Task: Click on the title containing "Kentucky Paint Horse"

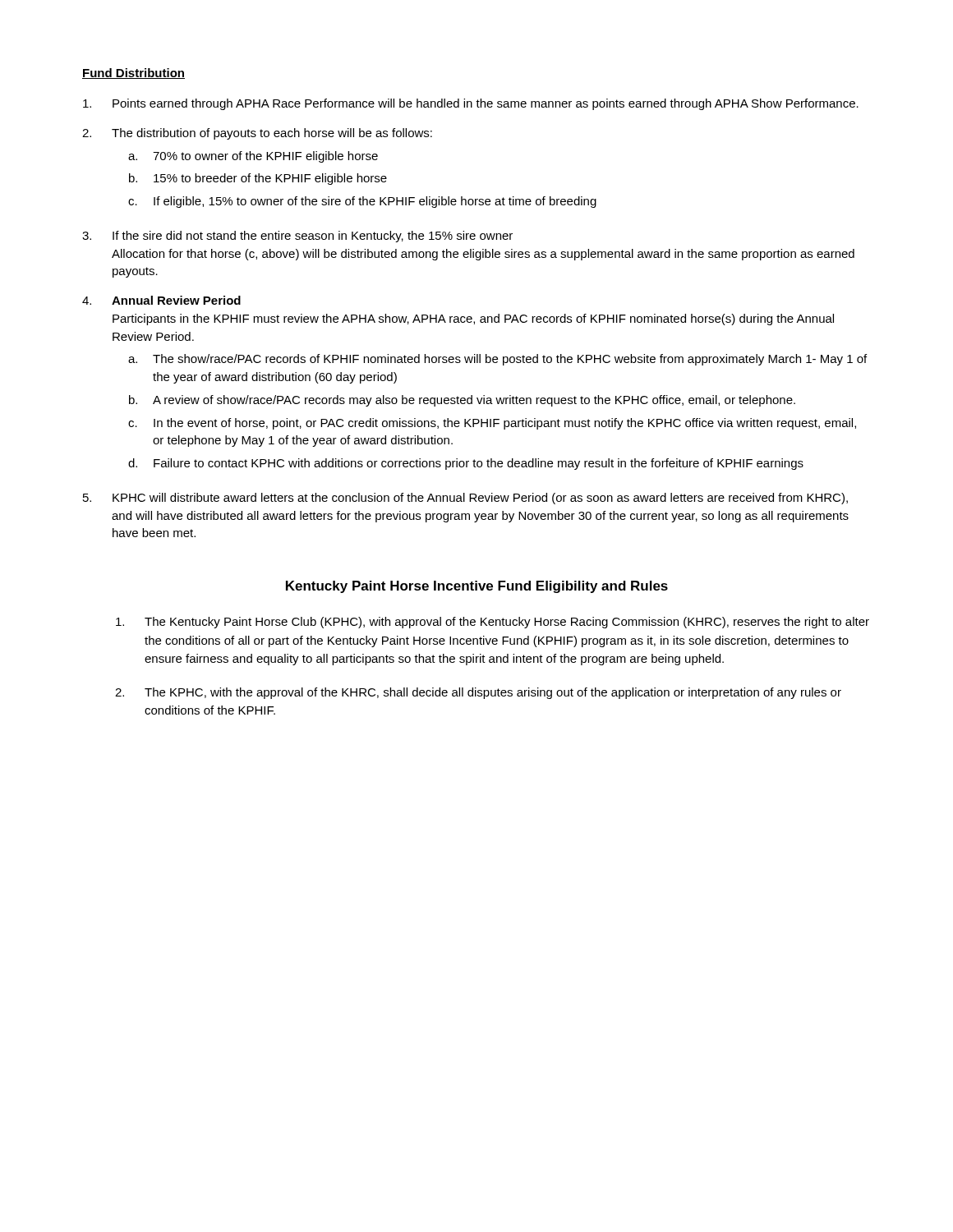Action: (x=476, y=586)
